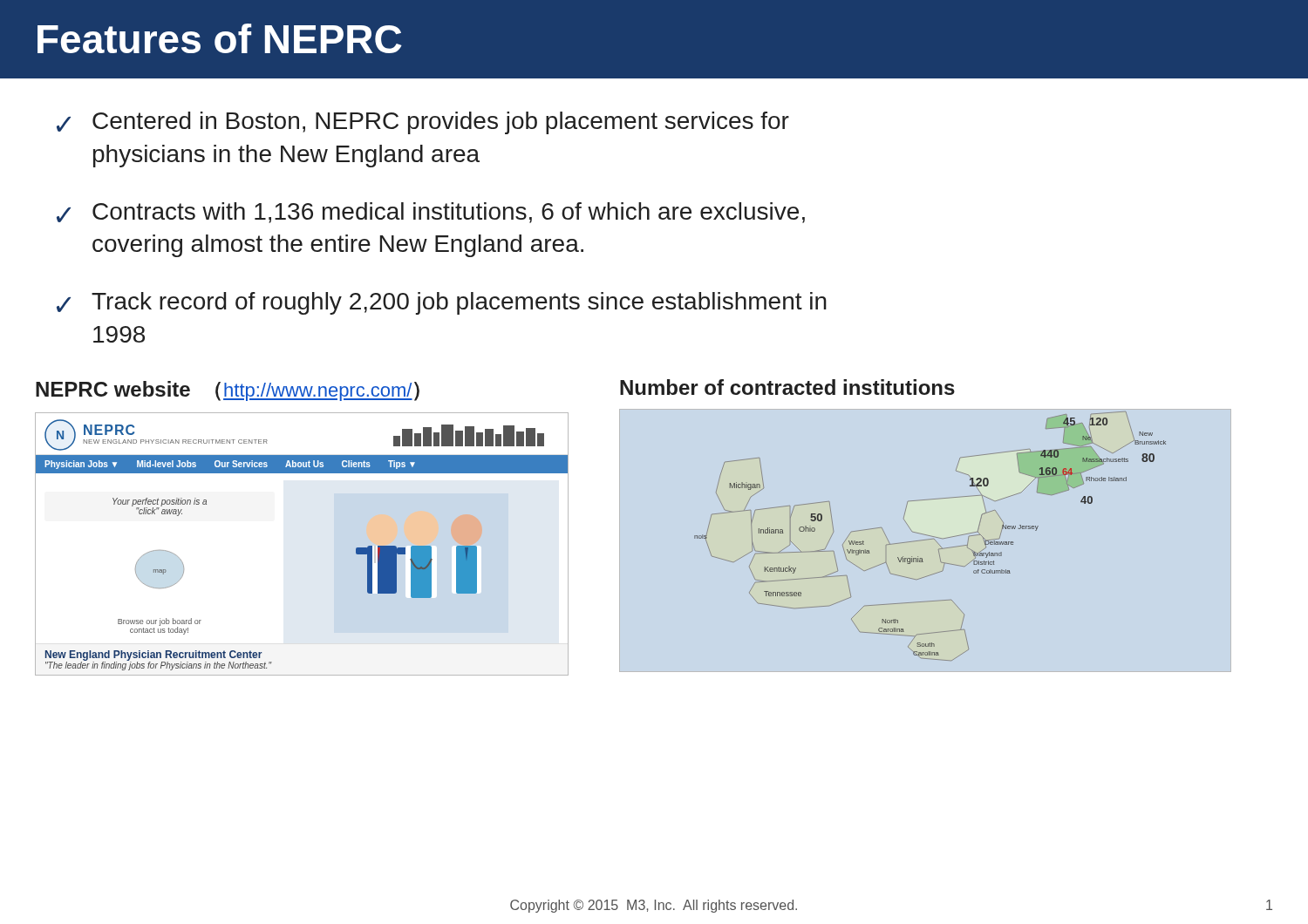Find the text that reads "Number of contracted institutions"
Viewport: 1308px width, 924px height.
pos(787,387)
